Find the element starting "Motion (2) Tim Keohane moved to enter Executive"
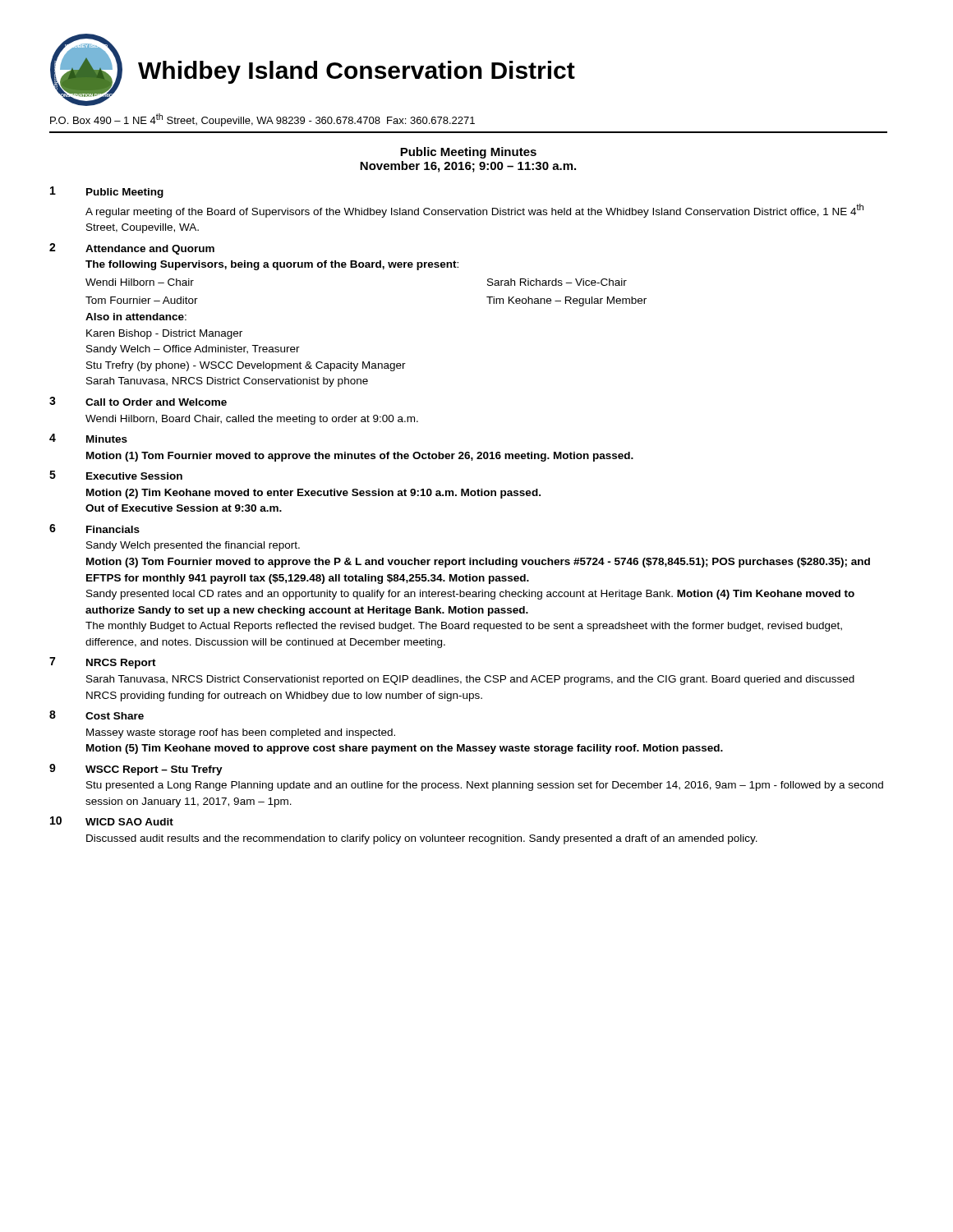 (313, 500)
